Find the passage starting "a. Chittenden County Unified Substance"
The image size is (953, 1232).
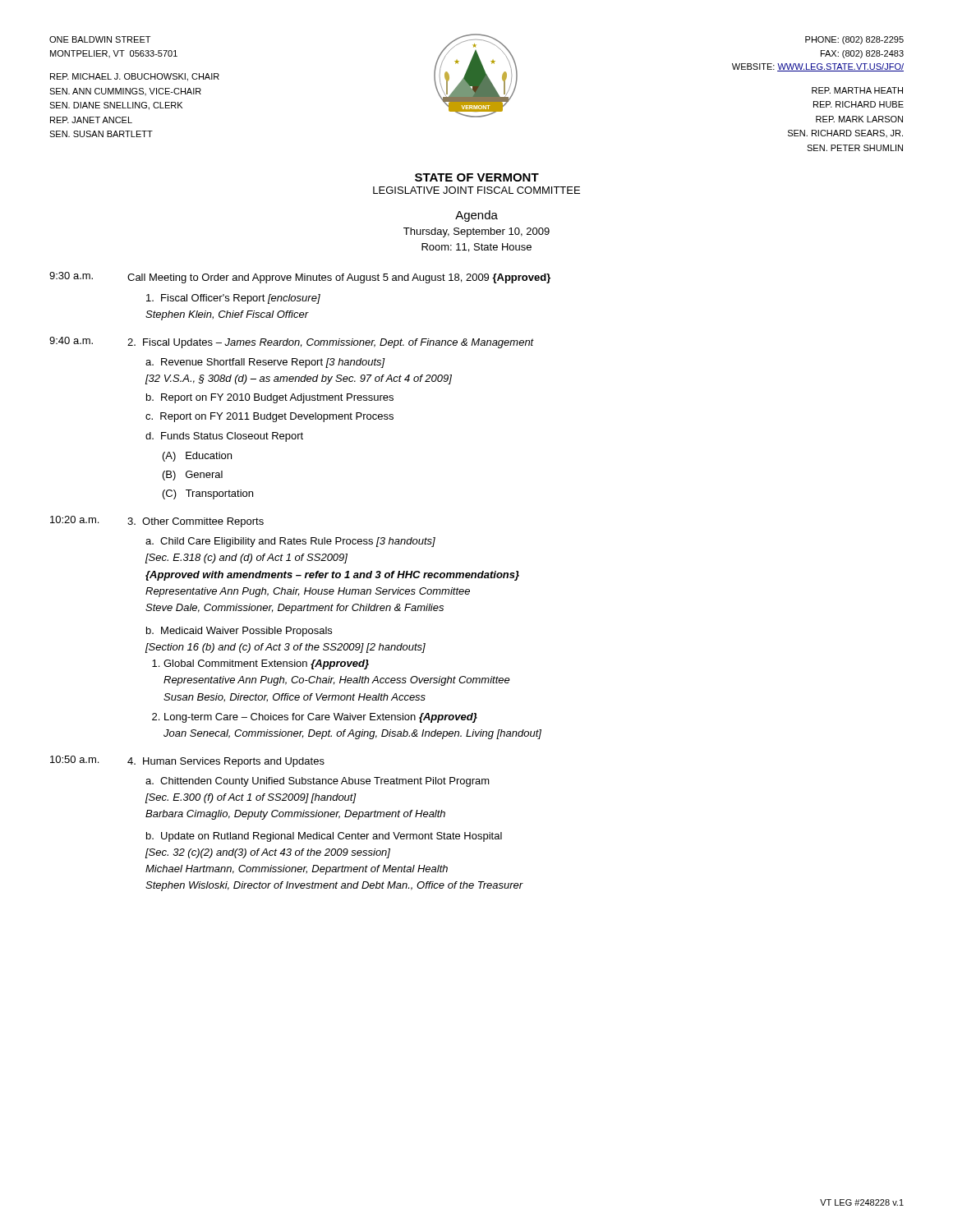click(x=318, y=797)
